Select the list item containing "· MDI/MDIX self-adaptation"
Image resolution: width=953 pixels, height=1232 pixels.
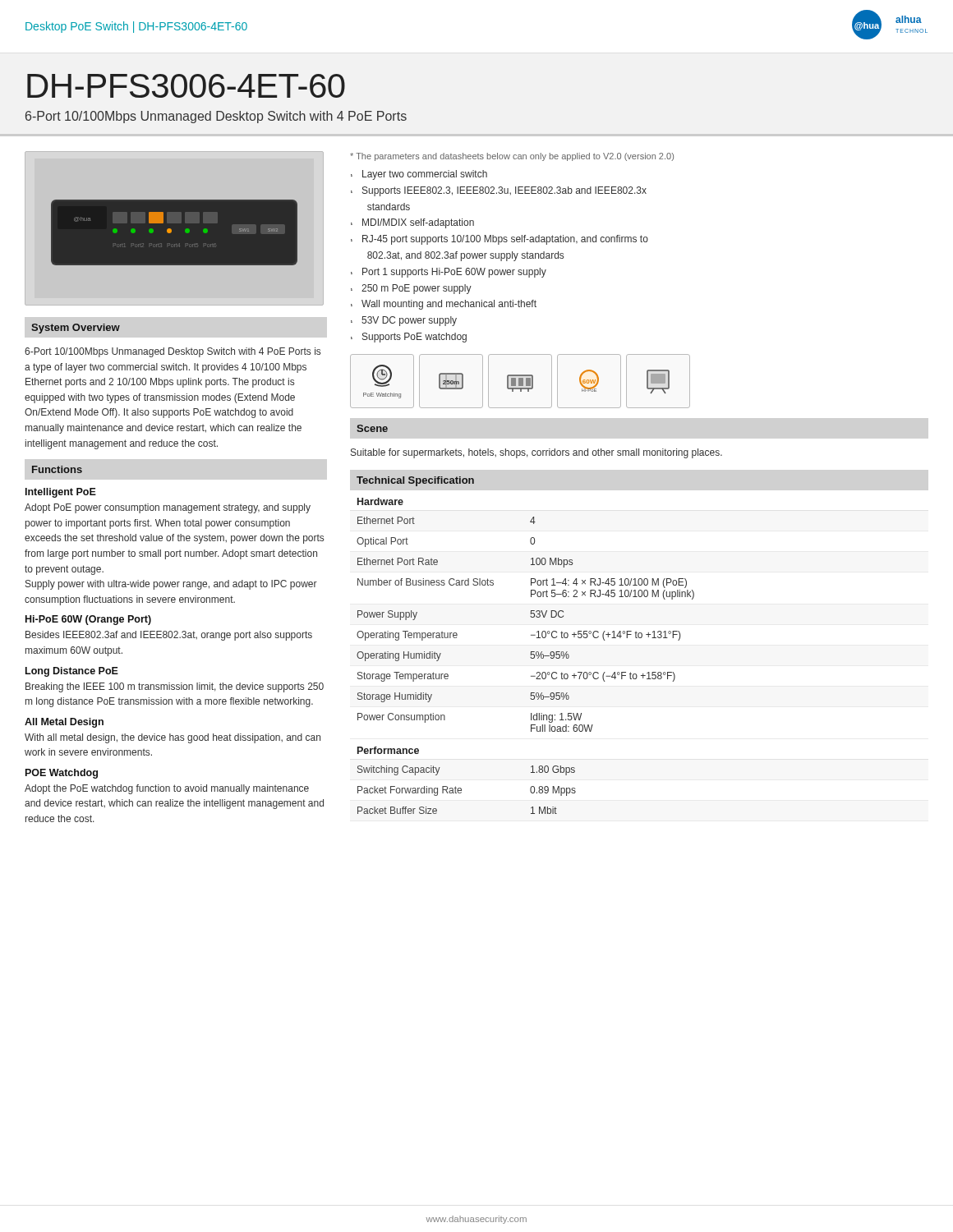pos(412,224)
